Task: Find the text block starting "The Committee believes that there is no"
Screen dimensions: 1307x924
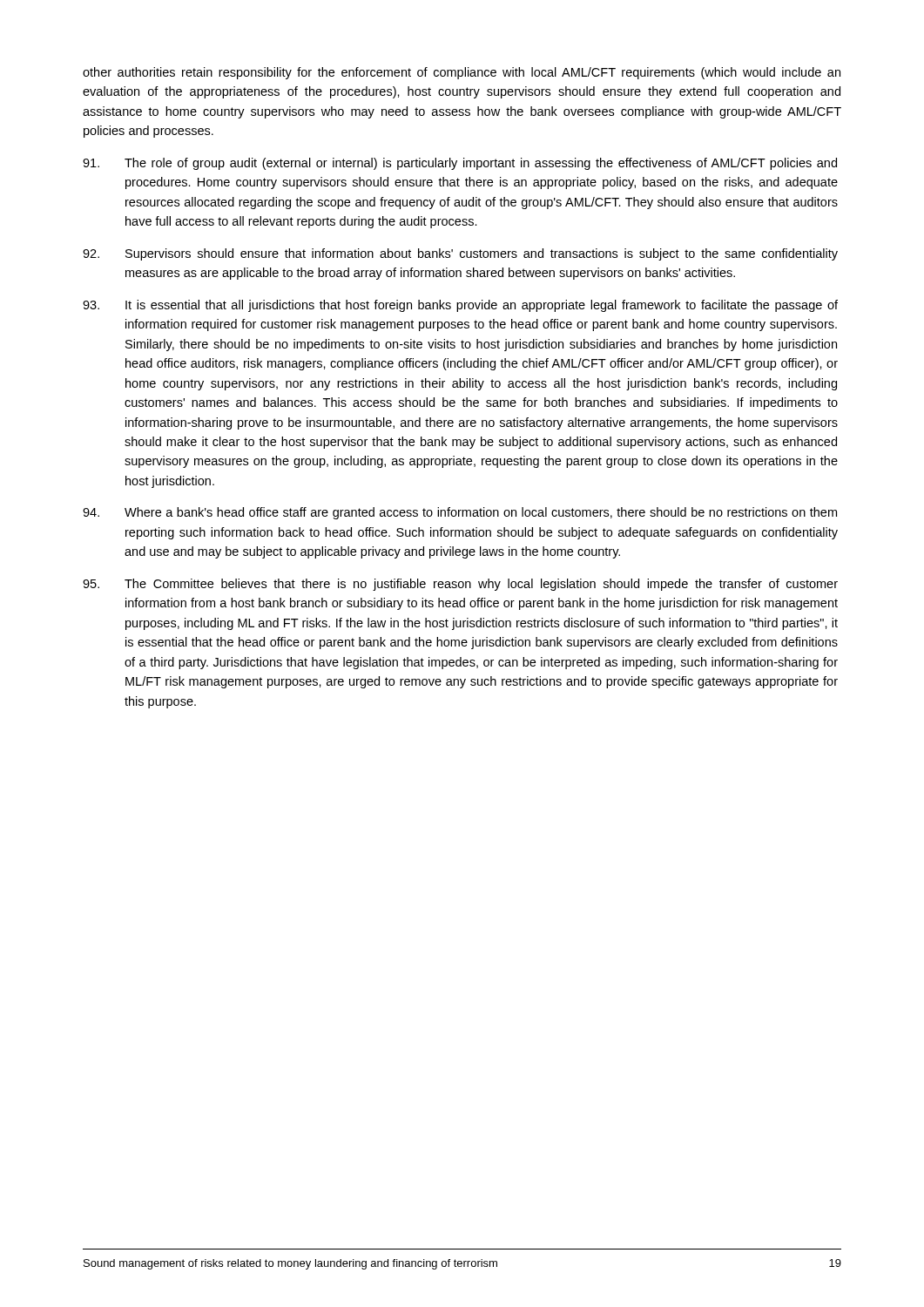Action: (x=460, y=643)
